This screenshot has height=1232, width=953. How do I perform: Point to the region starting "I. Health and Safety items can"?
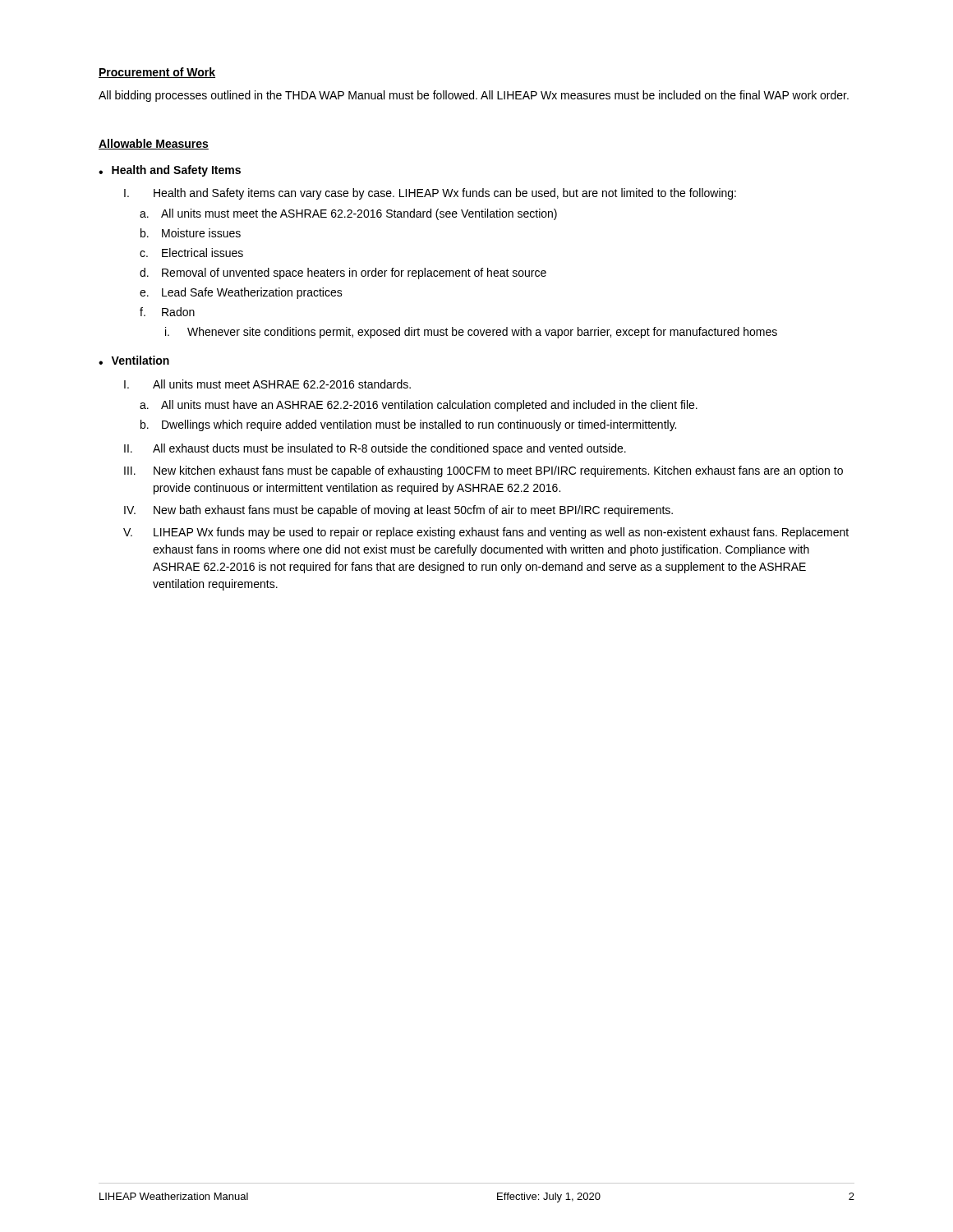pos(489,194)
